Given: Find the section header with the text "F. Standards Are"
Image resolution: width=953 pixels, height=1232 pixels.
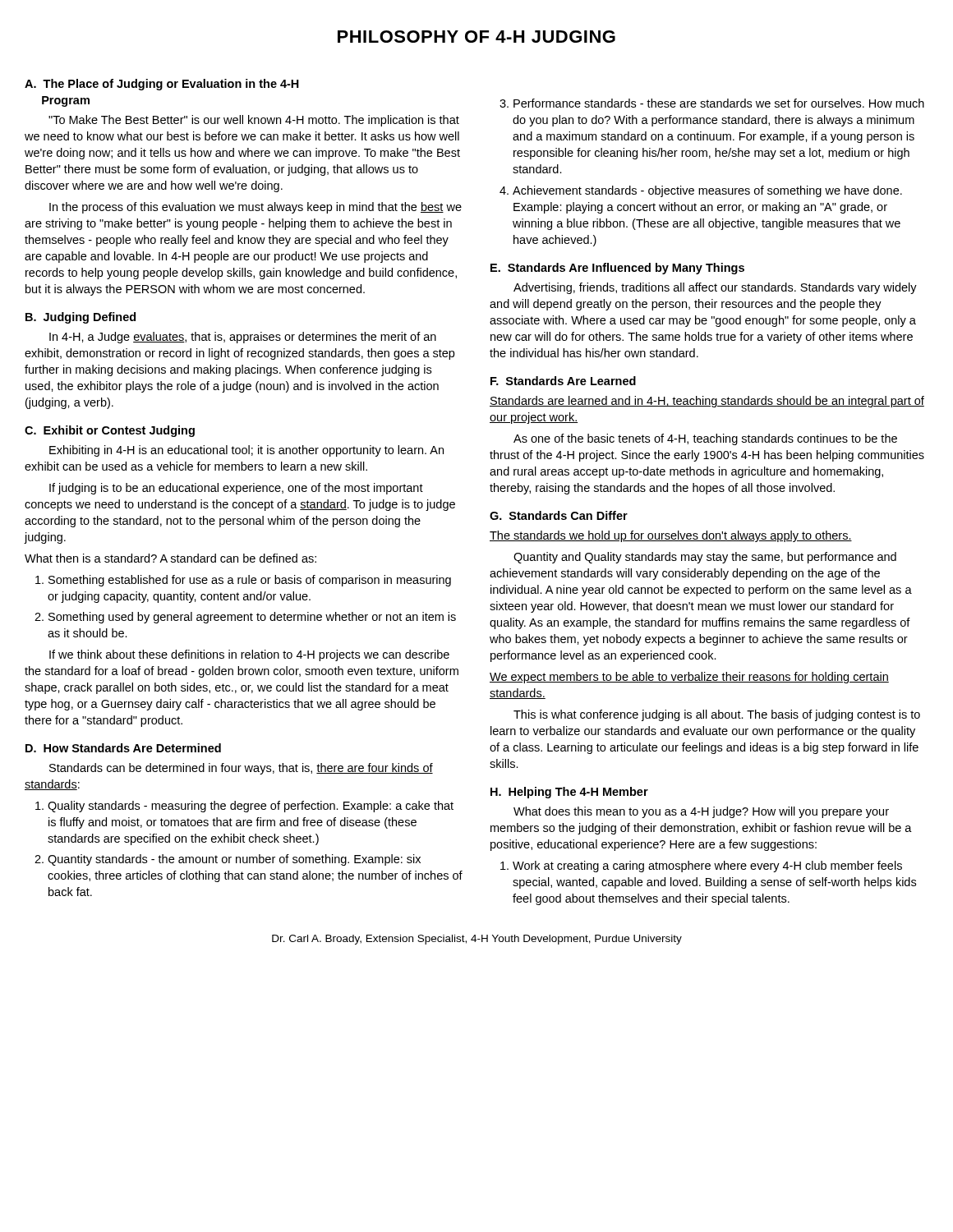Looking at the screenshot, I should [x=563, y=381].
